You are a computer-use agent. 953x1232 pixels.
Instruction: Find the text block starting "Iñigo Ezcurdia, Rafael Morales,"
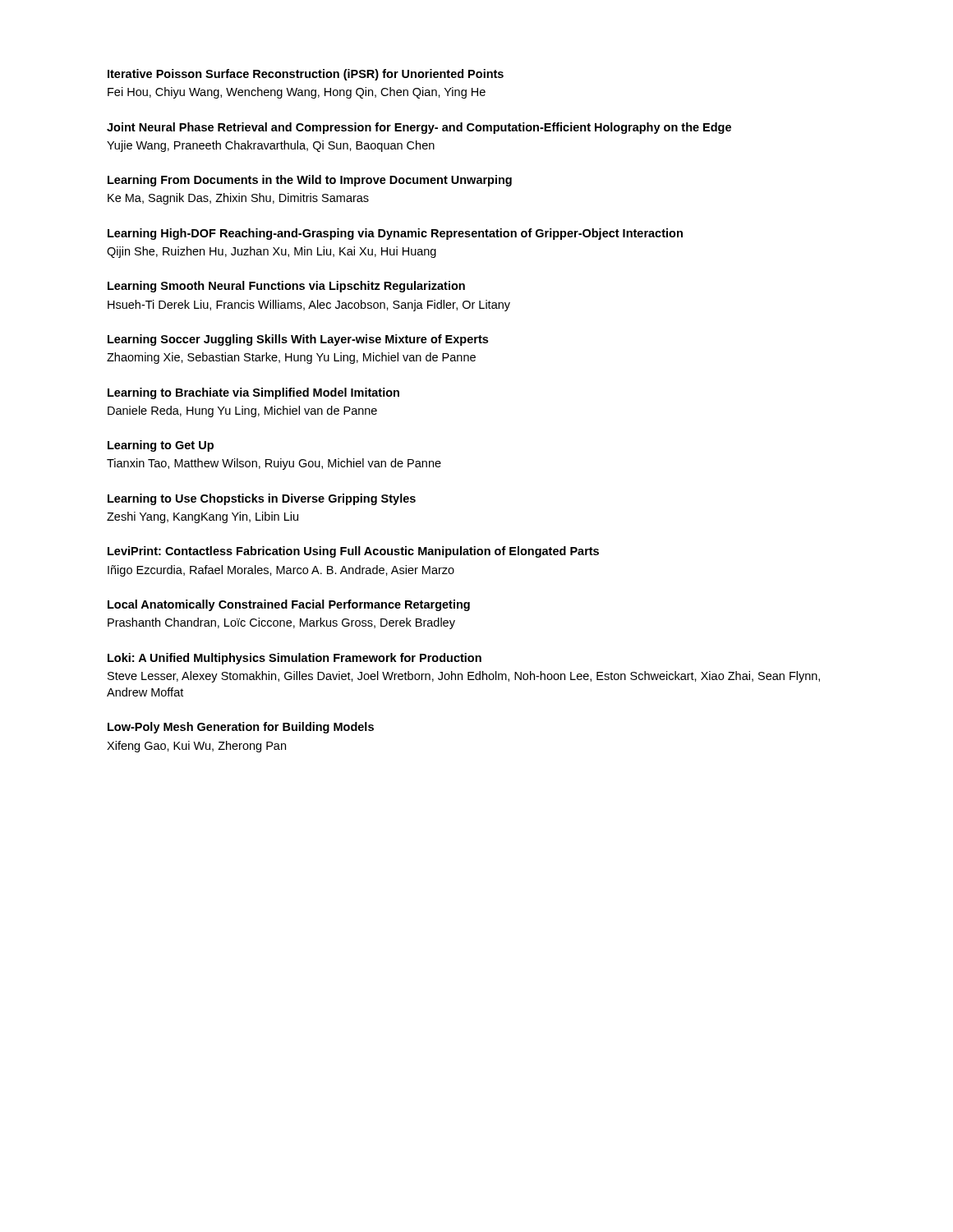[x=281, y=570]
